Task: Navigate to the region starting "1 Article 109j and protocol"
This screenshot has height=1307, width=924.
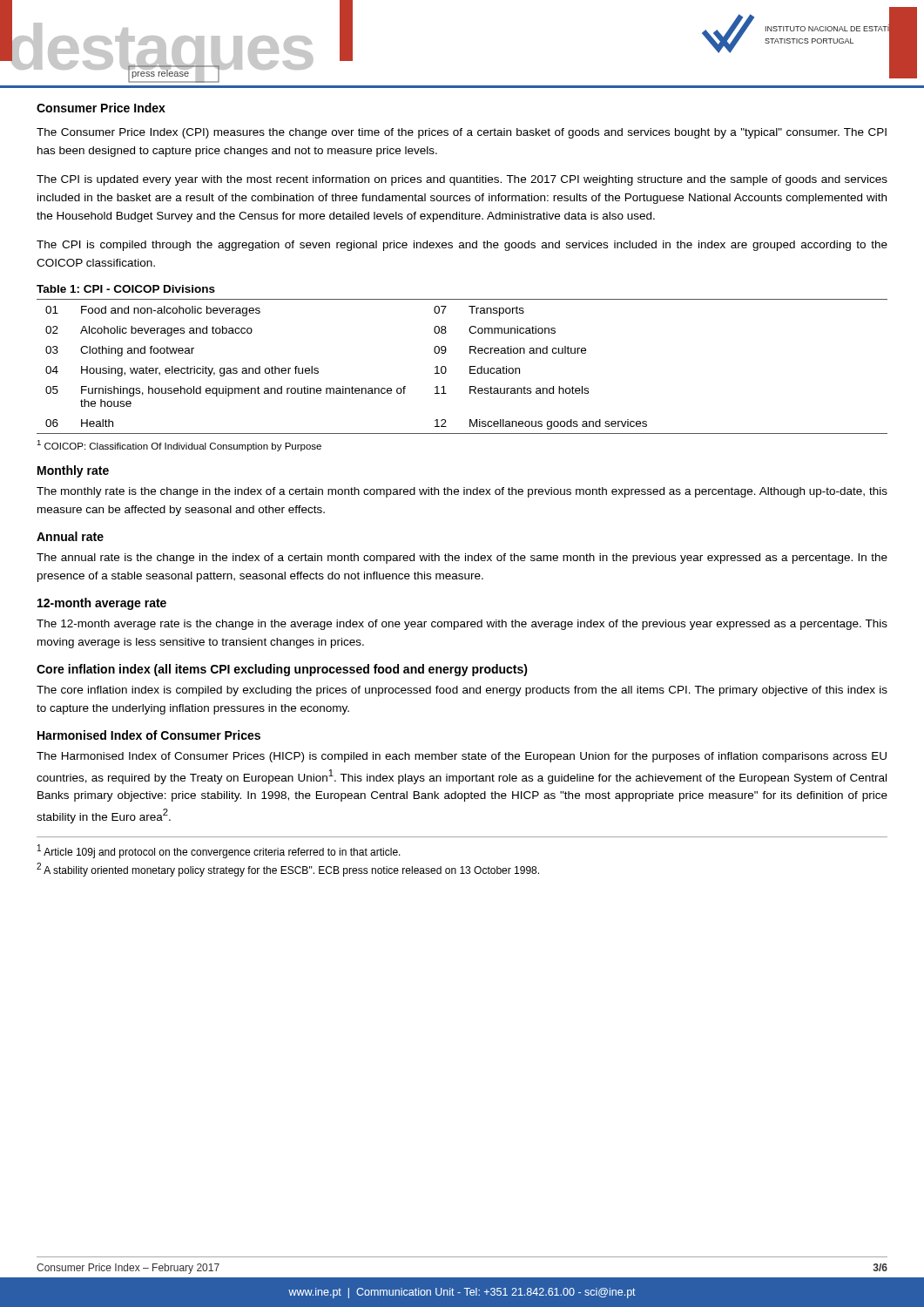Action: [219, 851]
